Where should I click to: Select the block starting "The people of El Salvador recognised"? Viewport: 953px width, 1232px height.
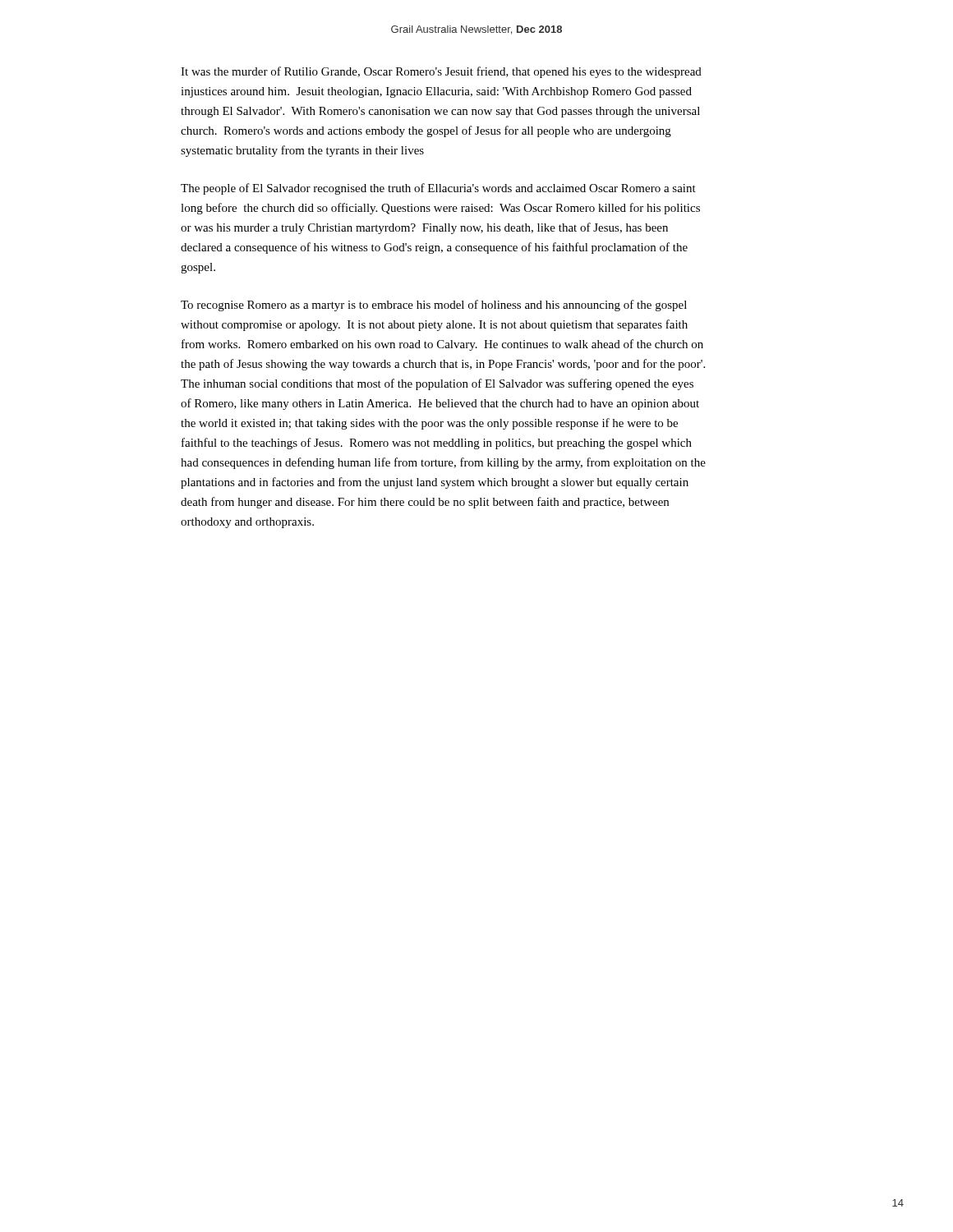point(441,227)
